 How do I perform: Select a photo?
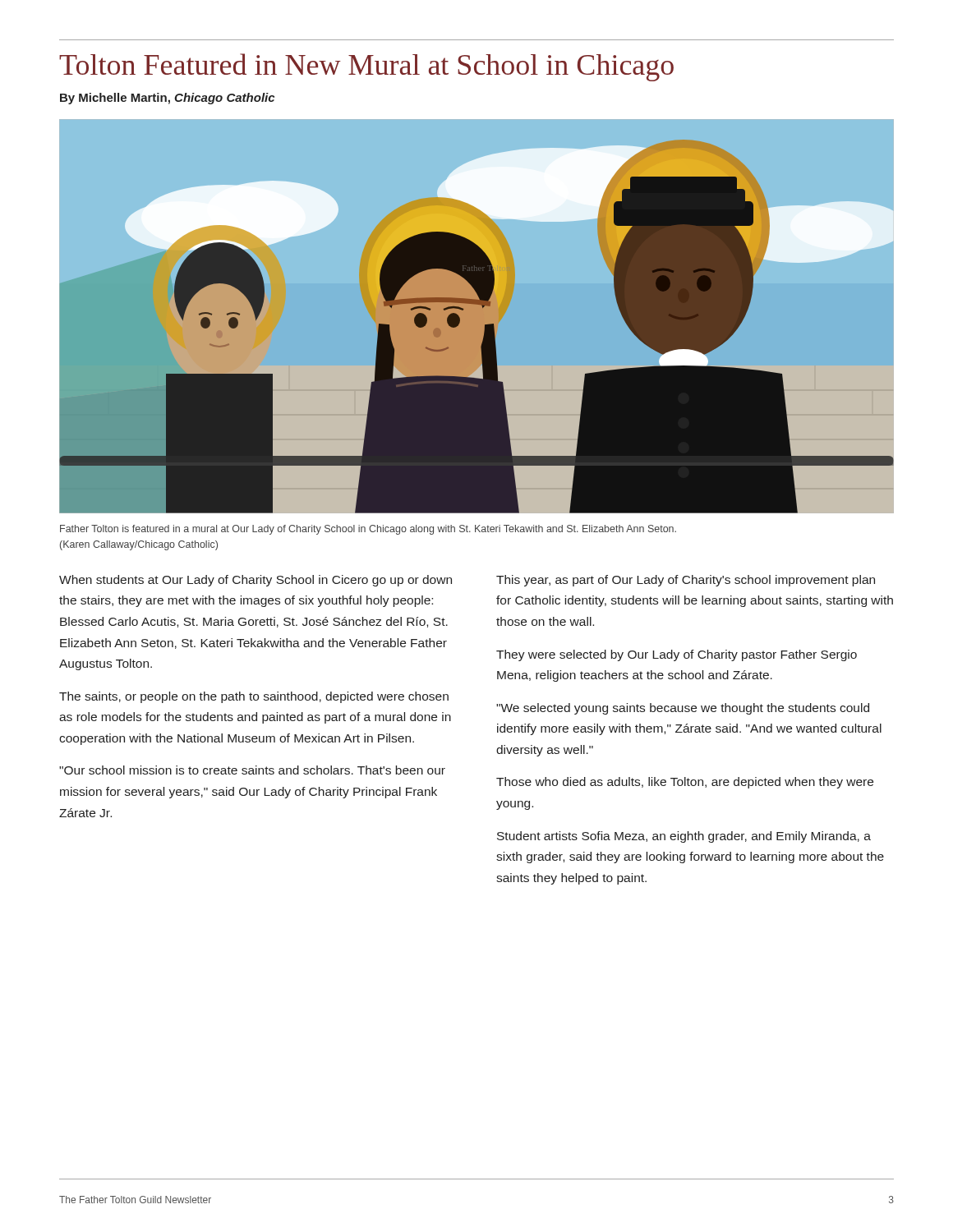coord(476,318)
